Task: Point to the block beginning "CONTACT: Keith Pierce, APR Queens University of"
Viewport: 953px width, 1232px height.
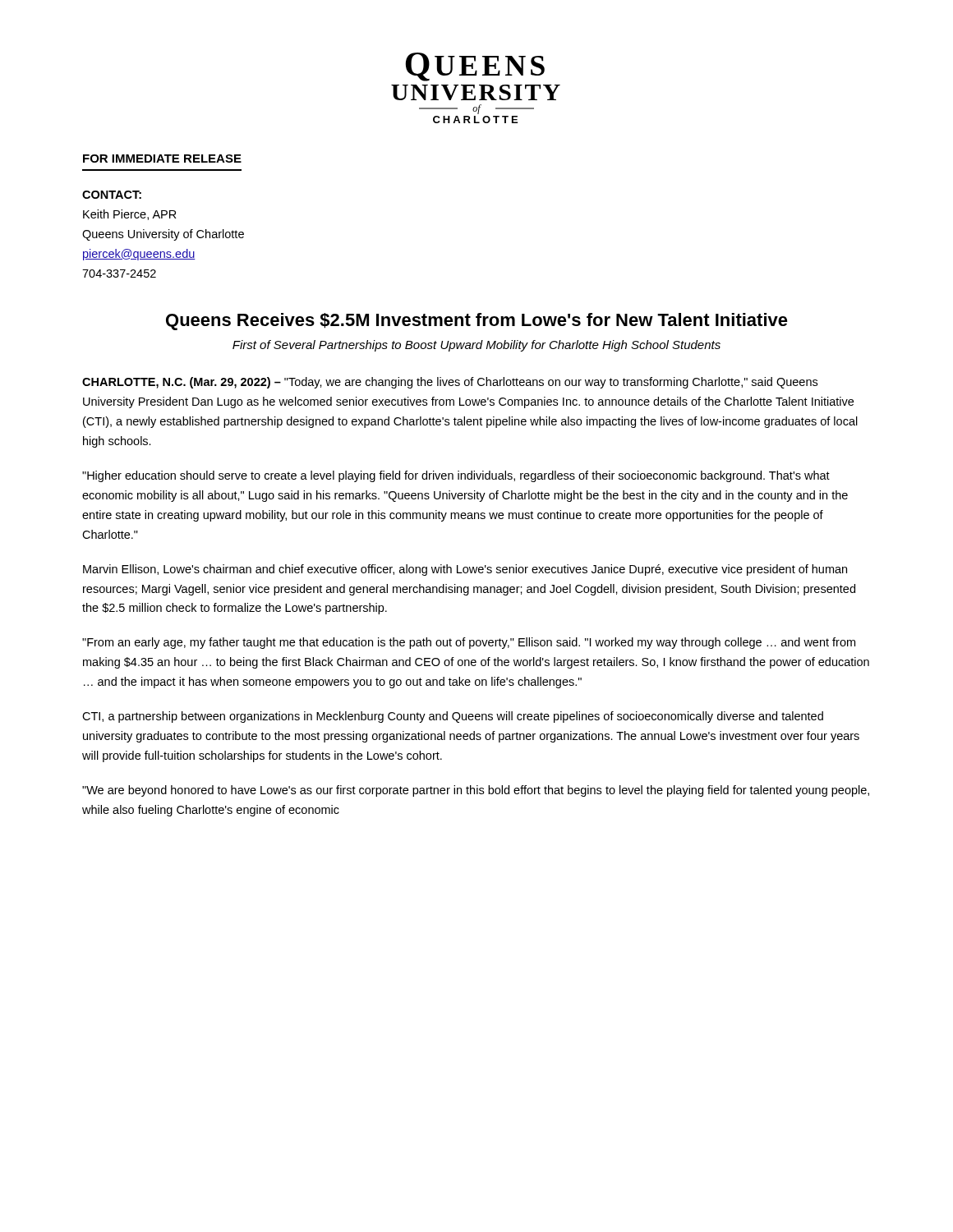Action: (x=163, y=234)
